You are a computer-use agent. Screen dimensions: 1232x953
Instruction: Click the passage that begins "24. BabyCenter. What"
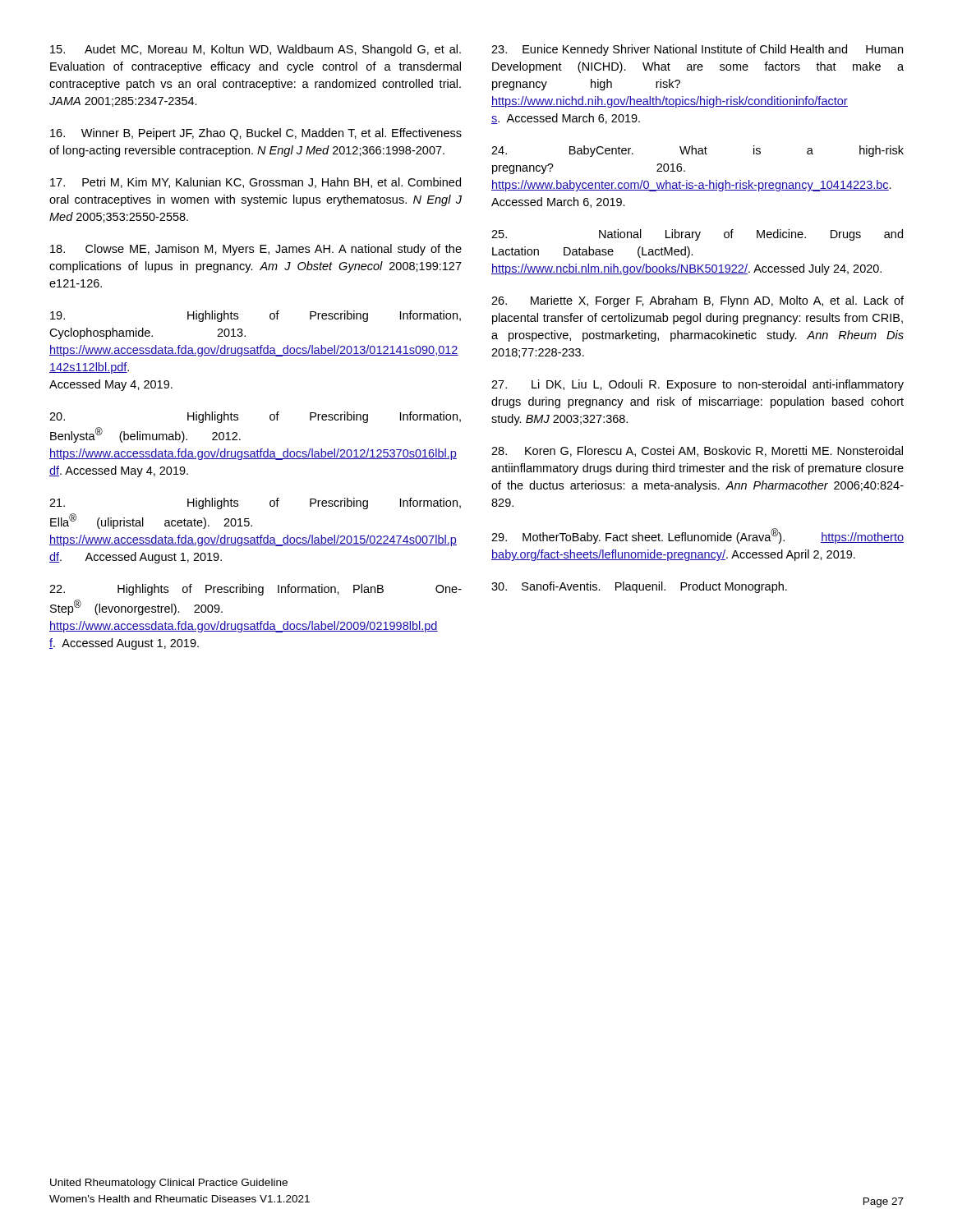pos(698,176)
